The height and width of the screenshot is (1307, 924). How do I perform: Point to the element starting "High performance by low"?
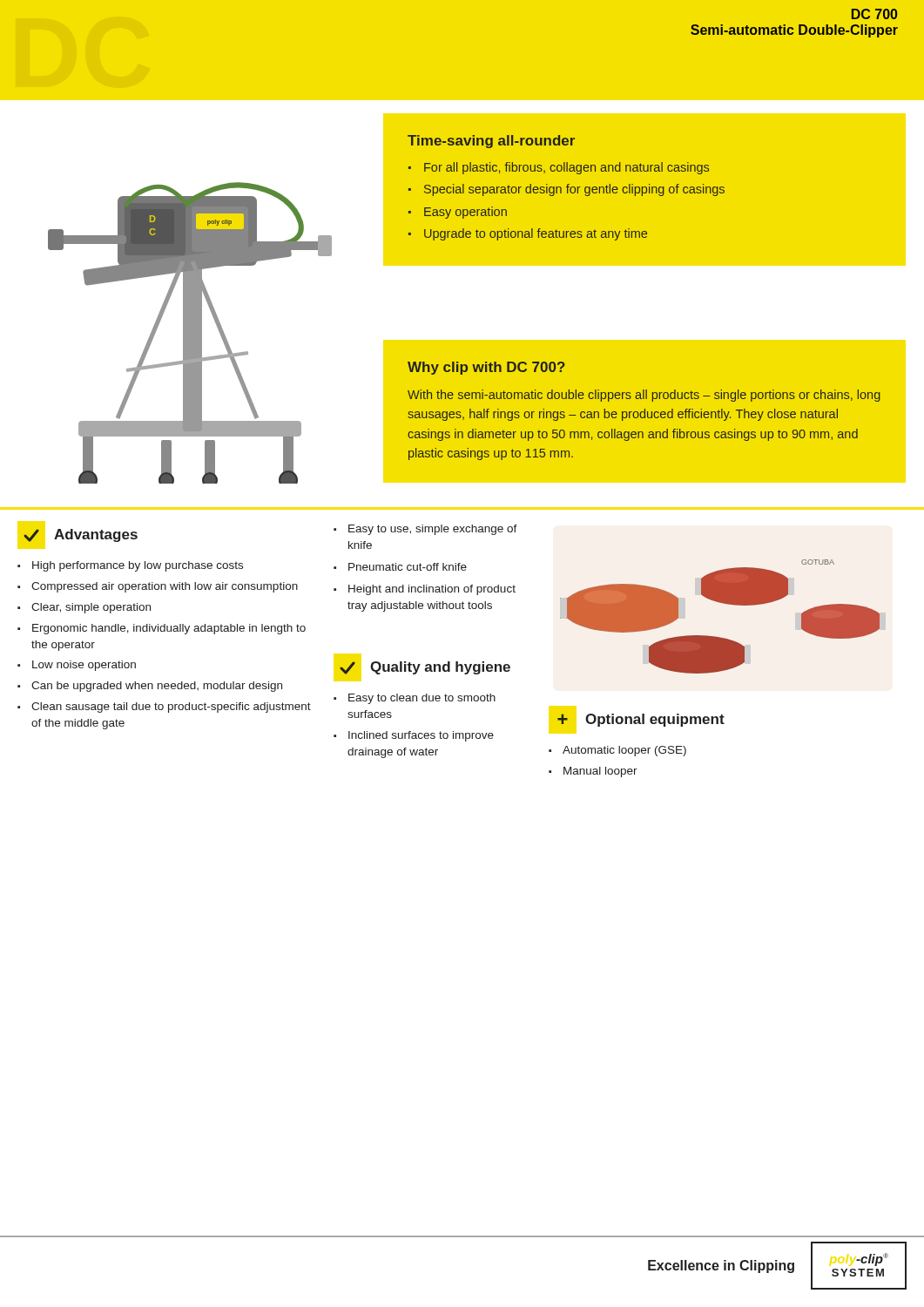pos(138,565)
